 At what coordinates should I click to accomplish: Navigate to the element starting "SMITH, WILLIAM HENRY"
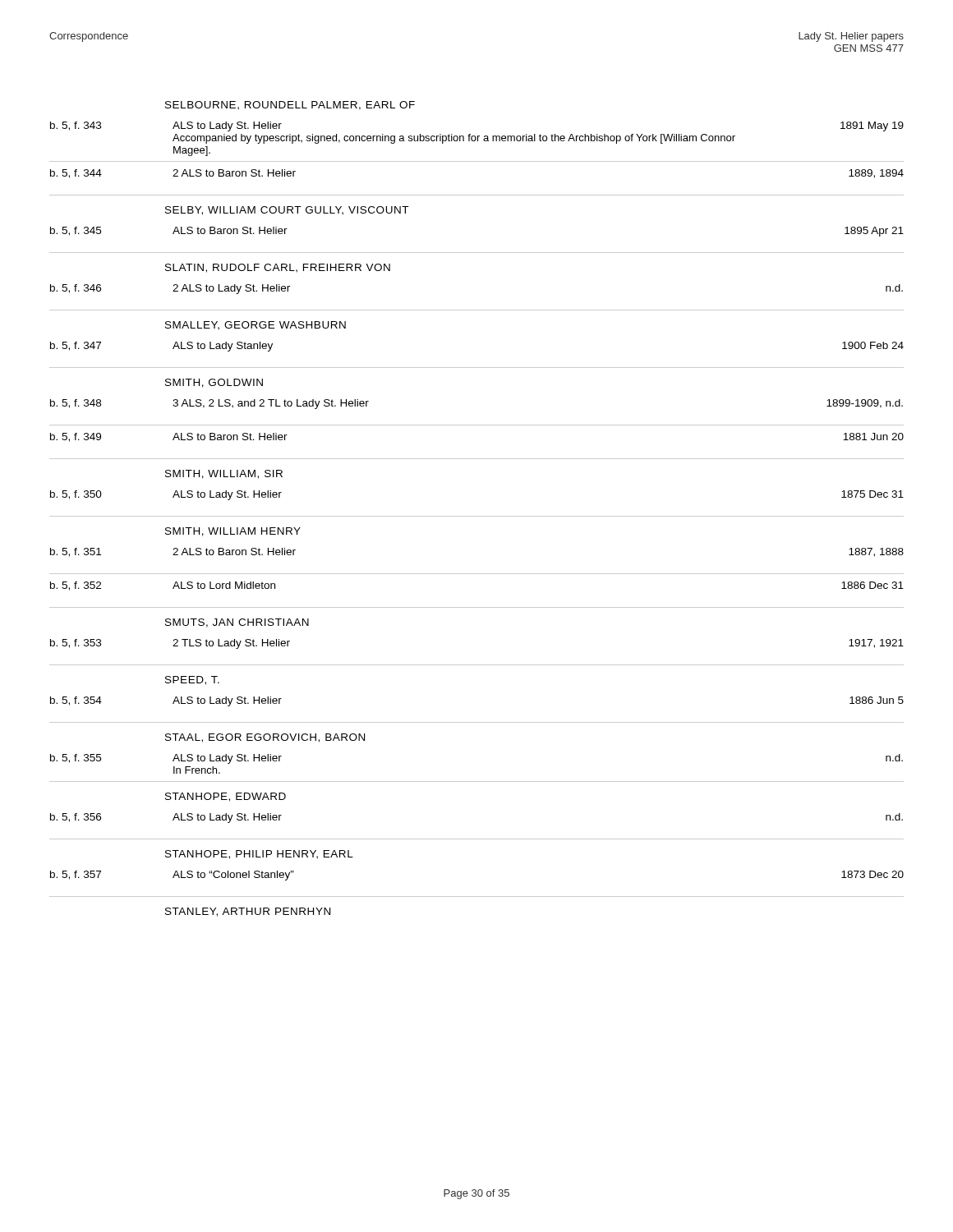(233, 531)
